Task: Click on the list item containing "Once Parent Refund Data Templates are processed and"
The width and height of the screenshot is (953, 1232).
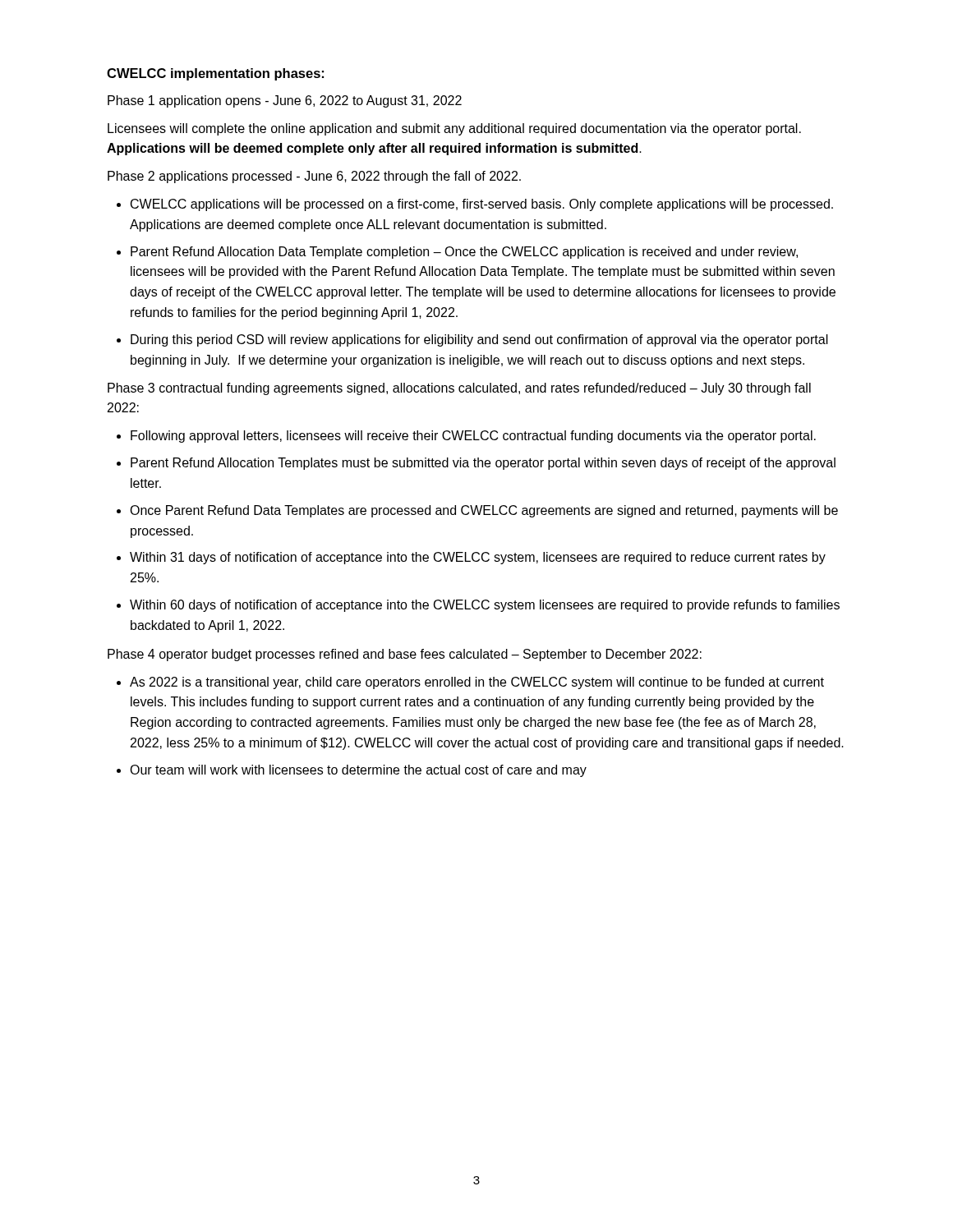Action: point(484,520)
